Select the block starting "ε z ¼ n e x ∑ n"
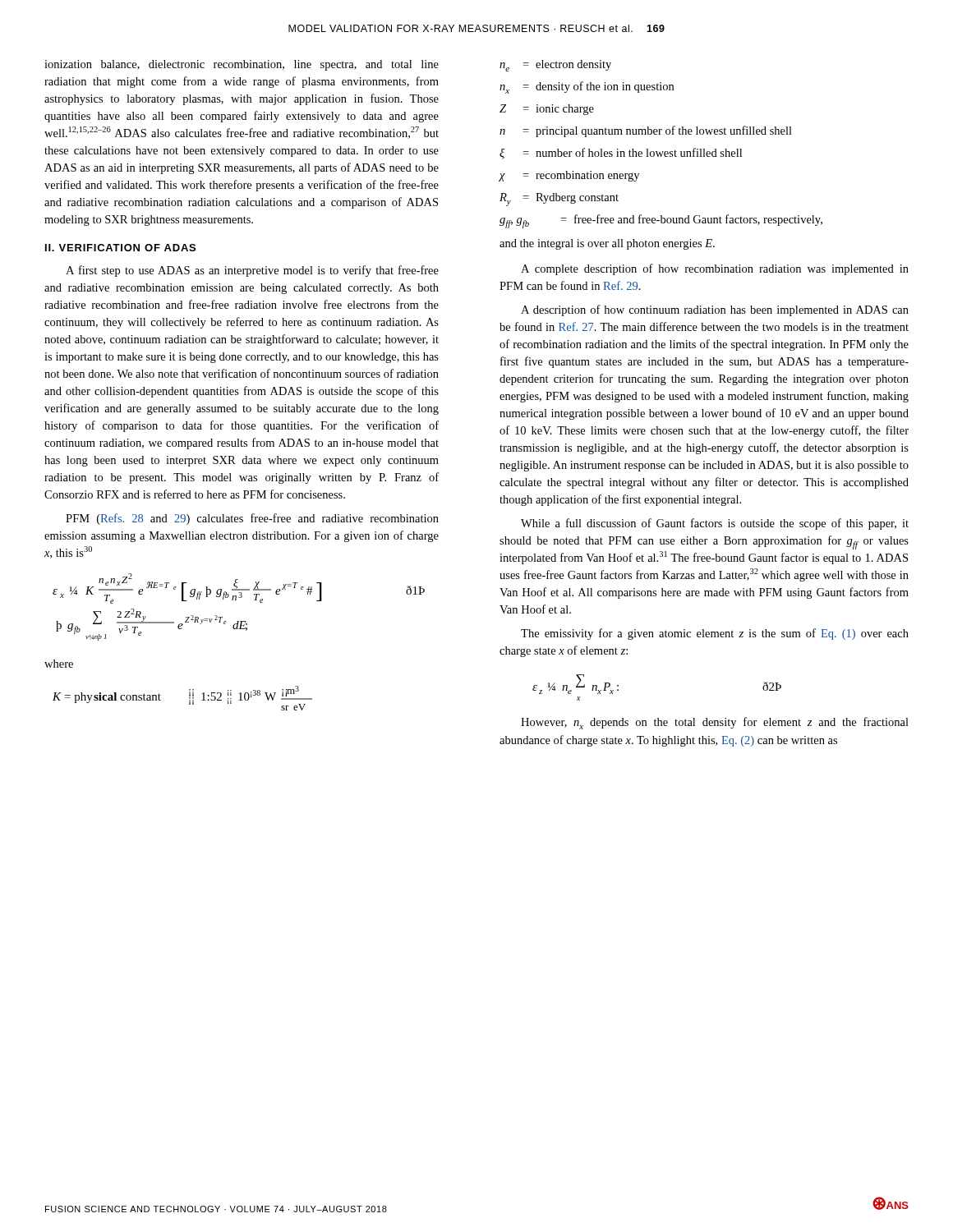The image size is (953, 1232). [x=580, y=683]
